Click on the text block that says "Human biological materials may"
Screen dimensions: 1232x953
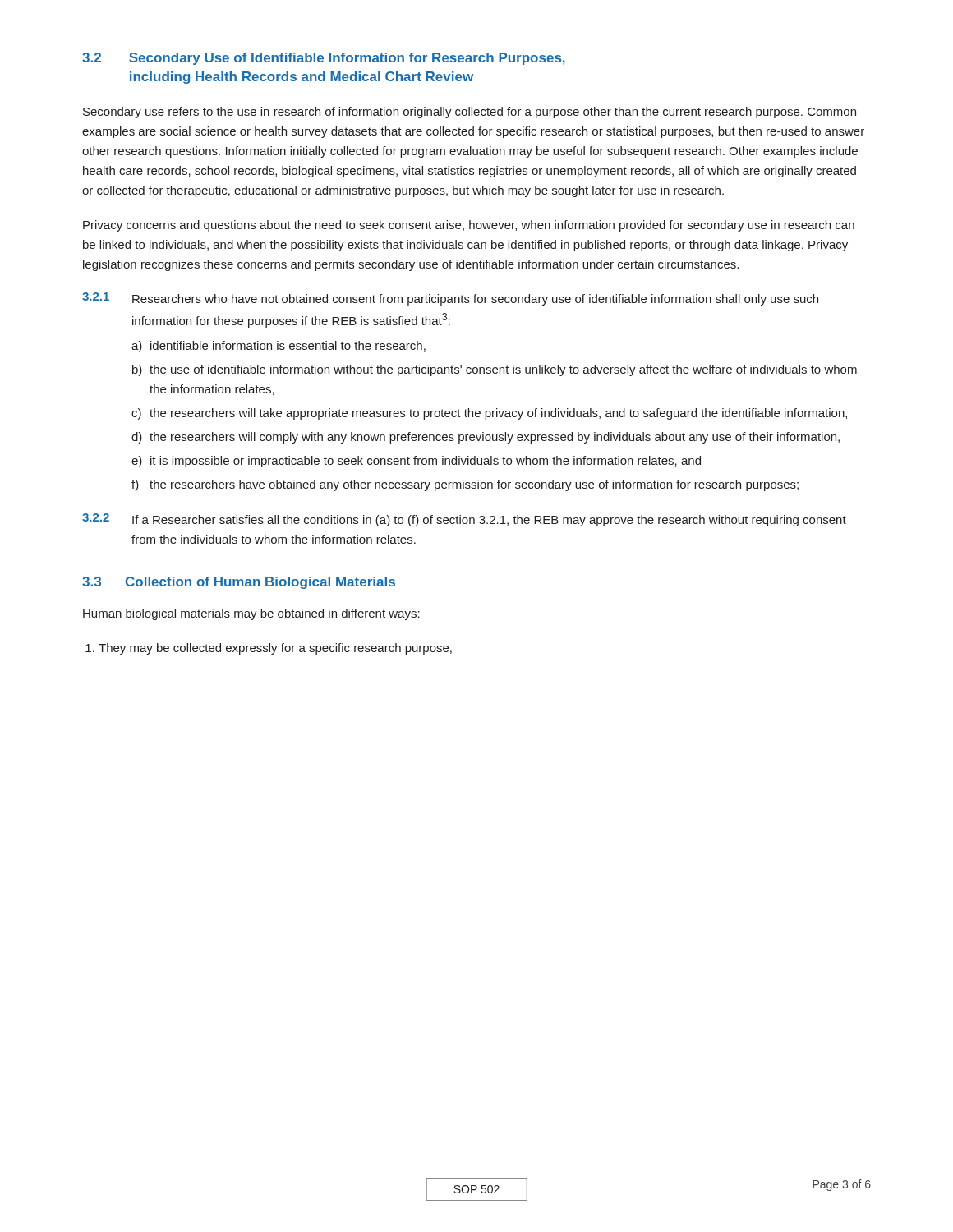tap(251, 613)
